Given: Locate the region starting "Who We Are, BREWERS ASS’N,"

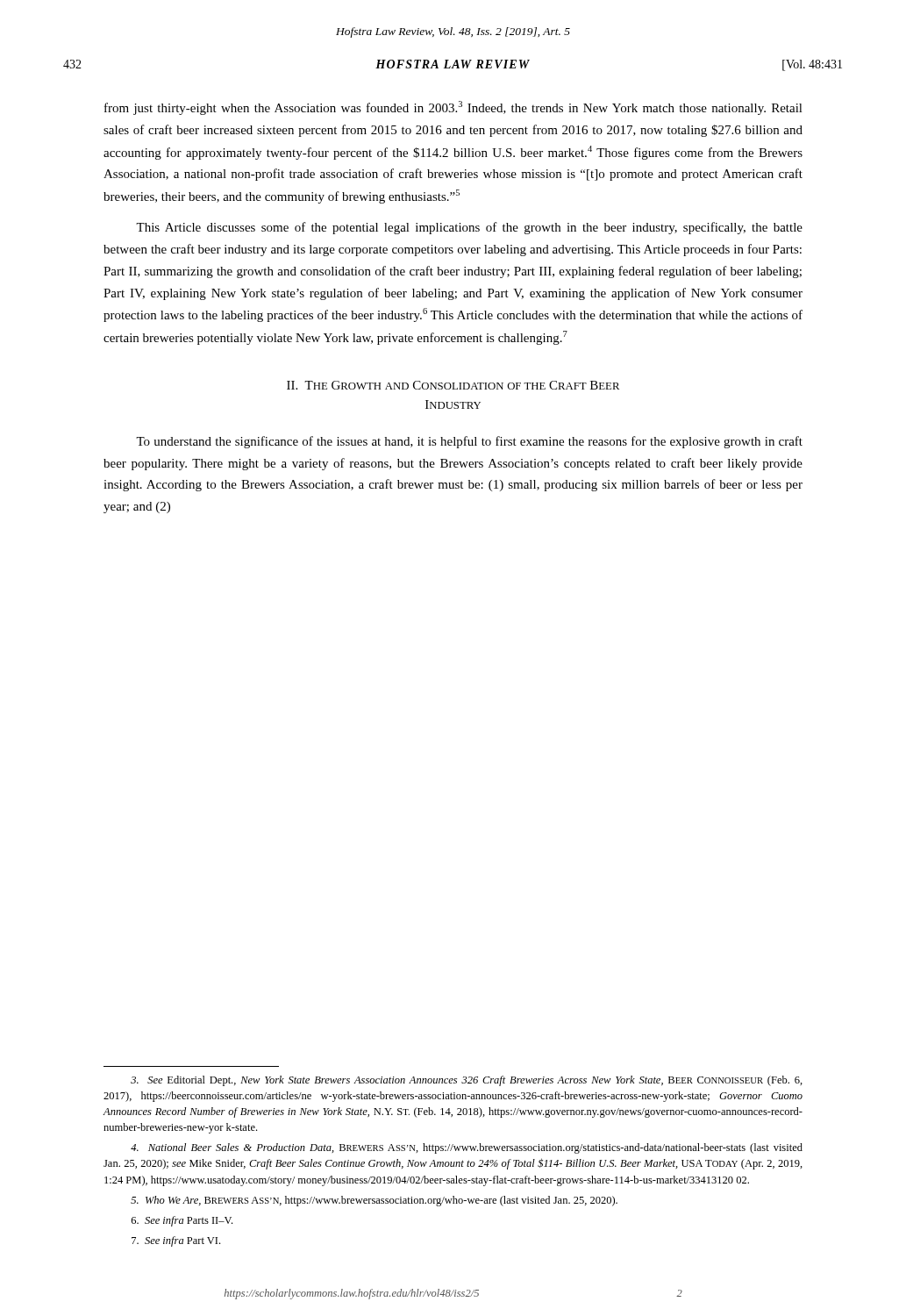Looking at the screenshot, I should [x=374, y=1200].
